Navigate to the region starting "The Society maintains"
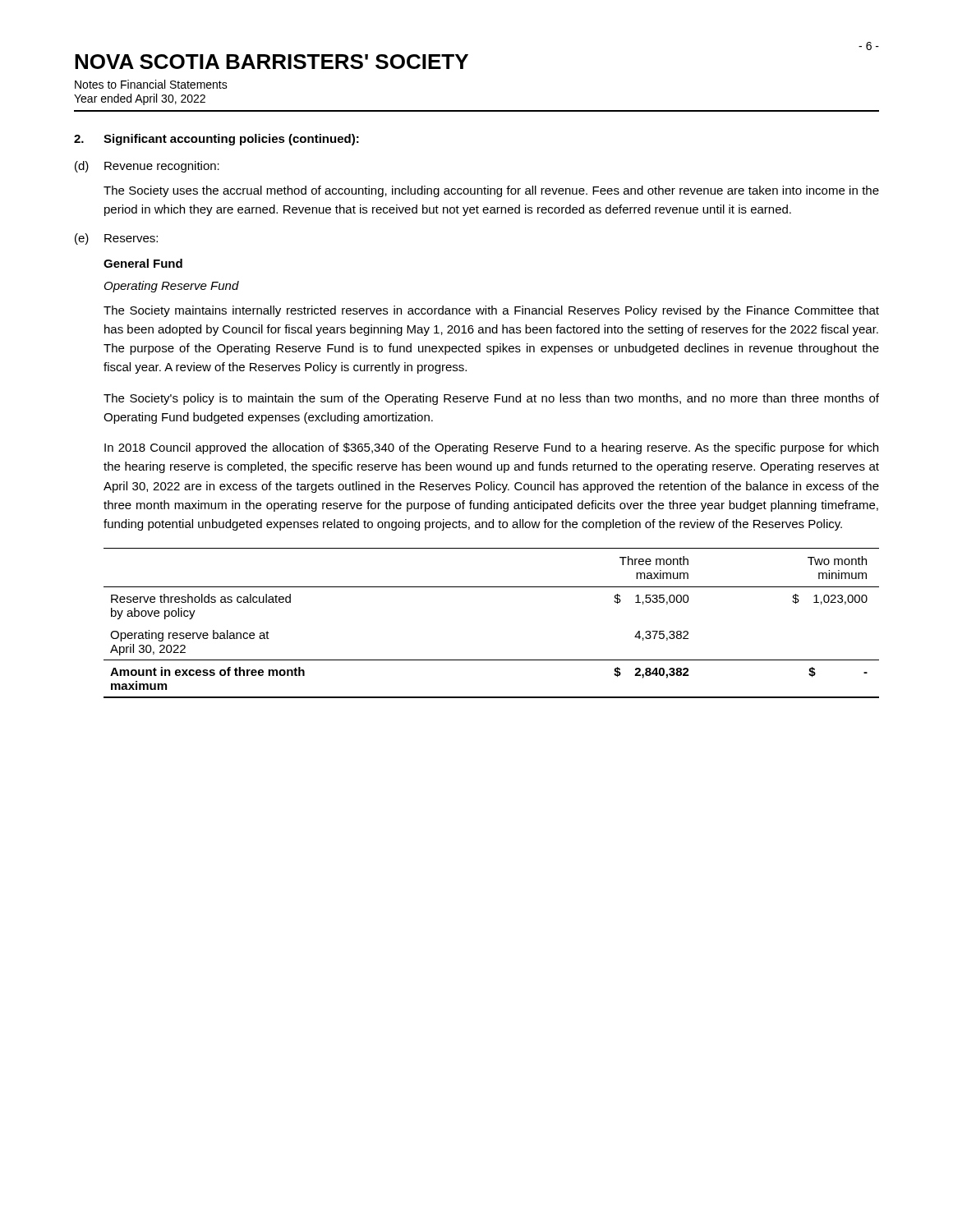 (x=491, y=338)
